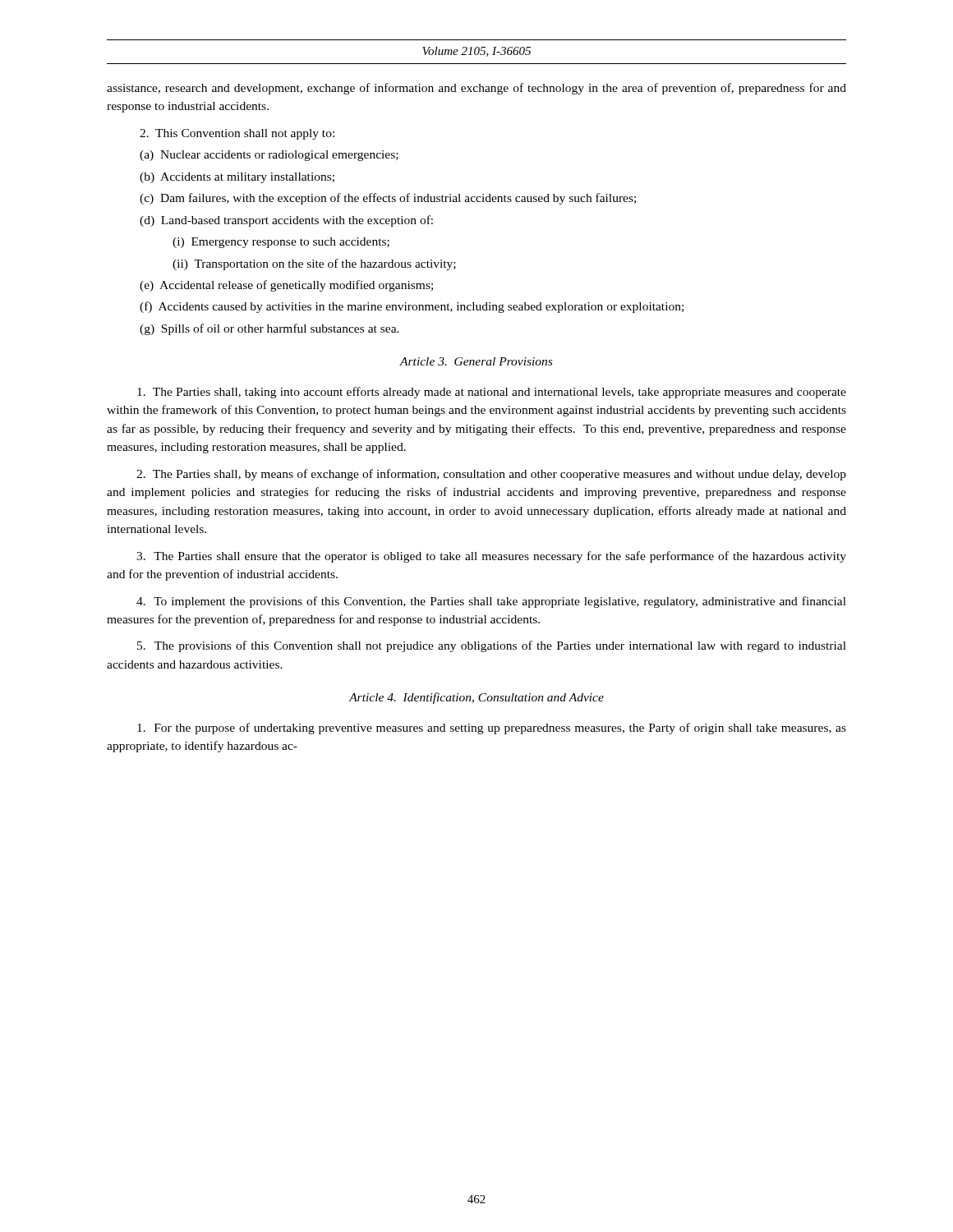Viewport: 953px width, 1232px height.
Task: Find the block starting "(f) Accidents caused by activities"
Action: [412, 306]
